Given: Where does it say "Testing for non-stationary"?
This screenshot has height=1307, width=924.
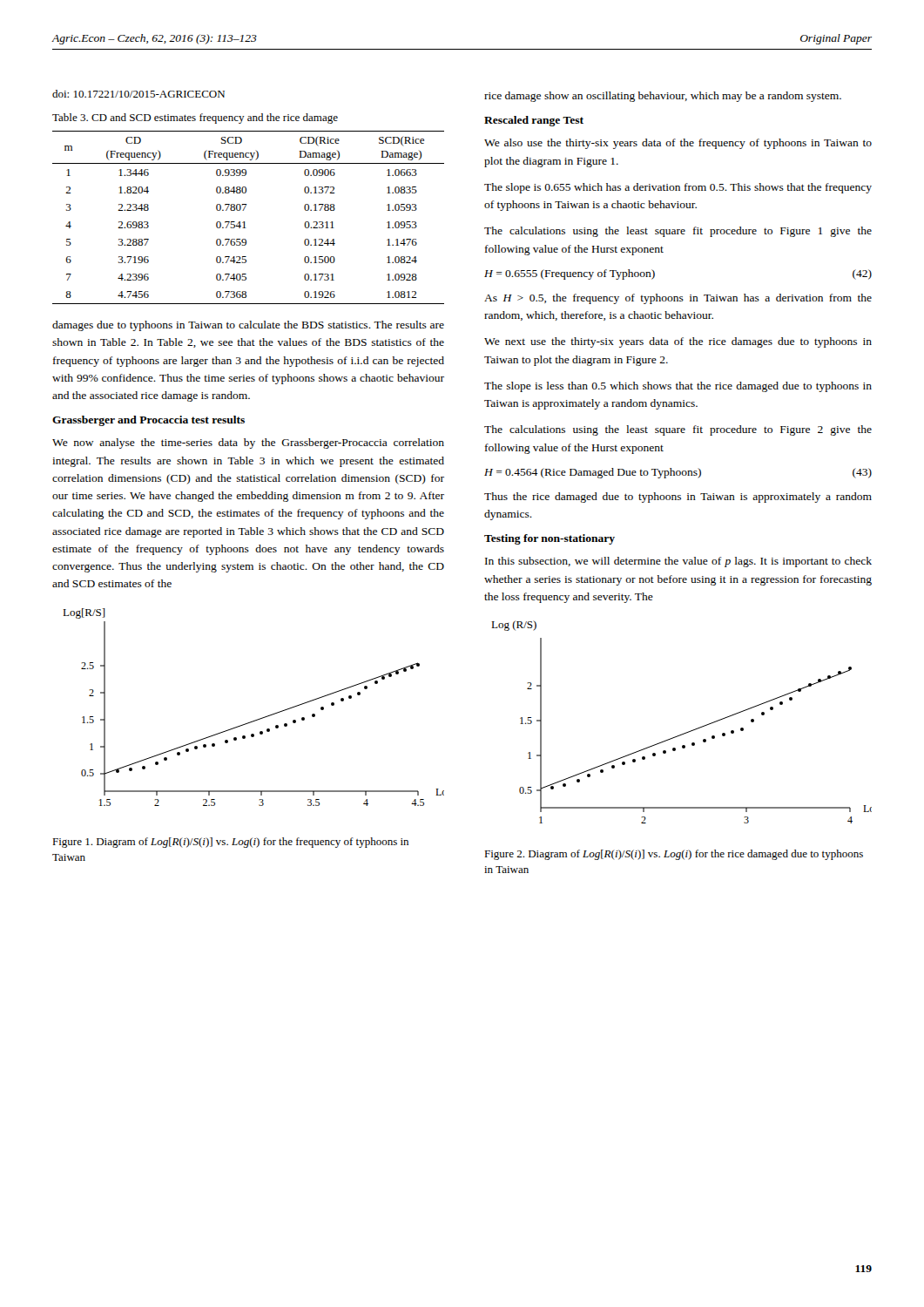Looking at the screenshot, I should point(550,538).
